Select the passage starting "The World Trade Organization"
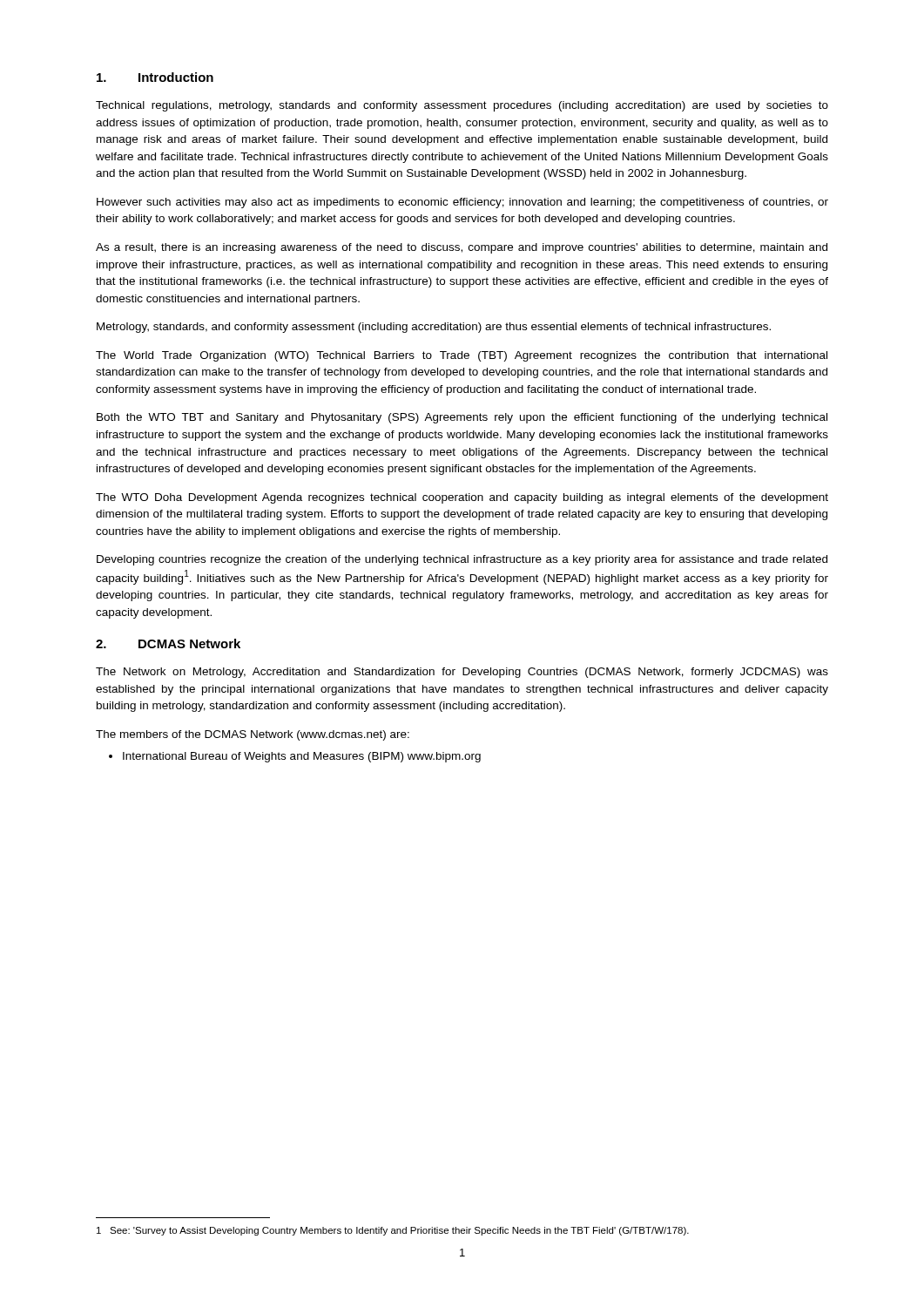The height and width of the screenshot is (1307, 924). pyautogui.click(x=462, y=372)
